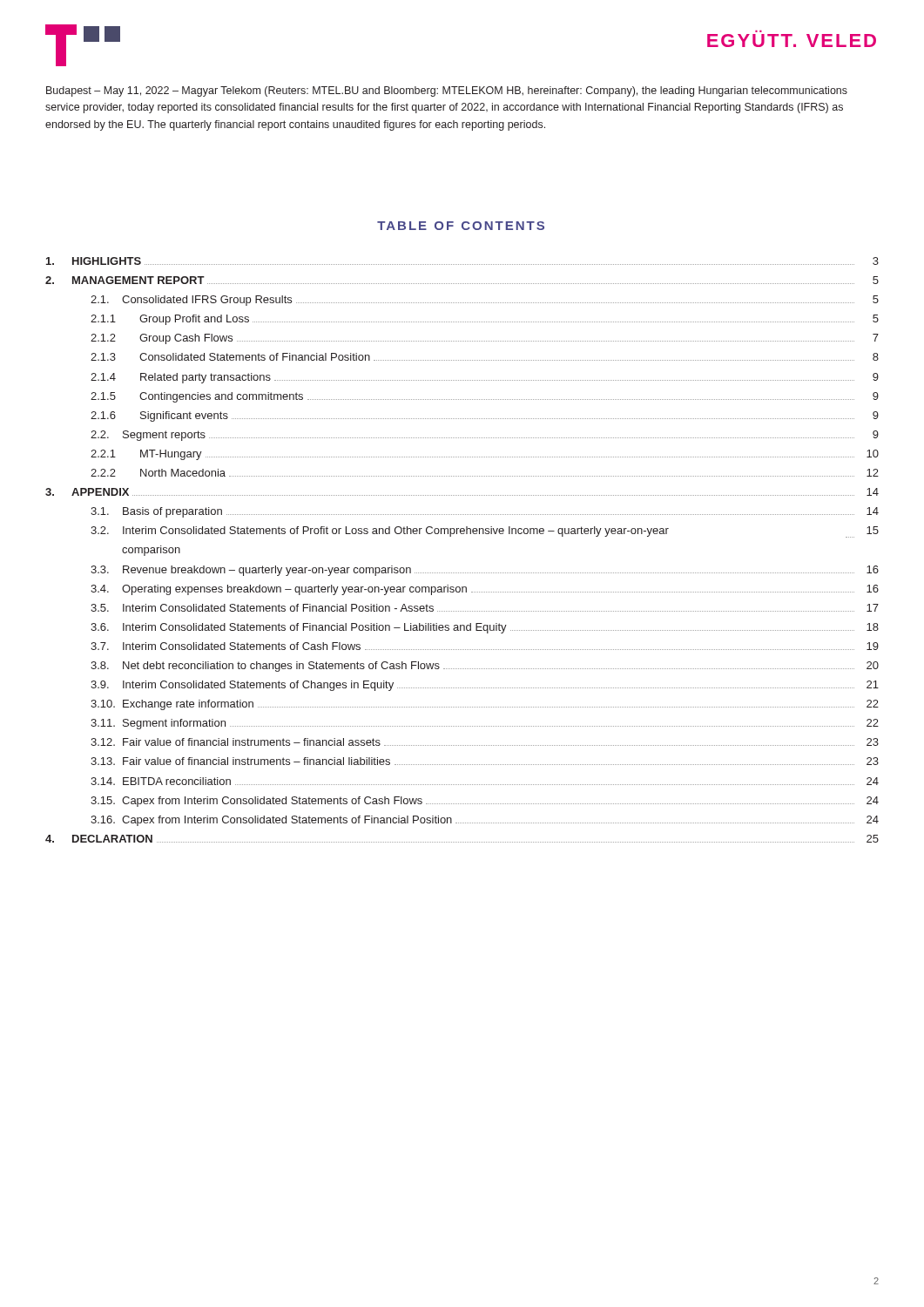Select the list item that reads "3.4. Operating expenses breakdown – quarterly year-on-year"
This screenshot has width=924, height=1307.
pyautogui.click(x=485, y=589)
